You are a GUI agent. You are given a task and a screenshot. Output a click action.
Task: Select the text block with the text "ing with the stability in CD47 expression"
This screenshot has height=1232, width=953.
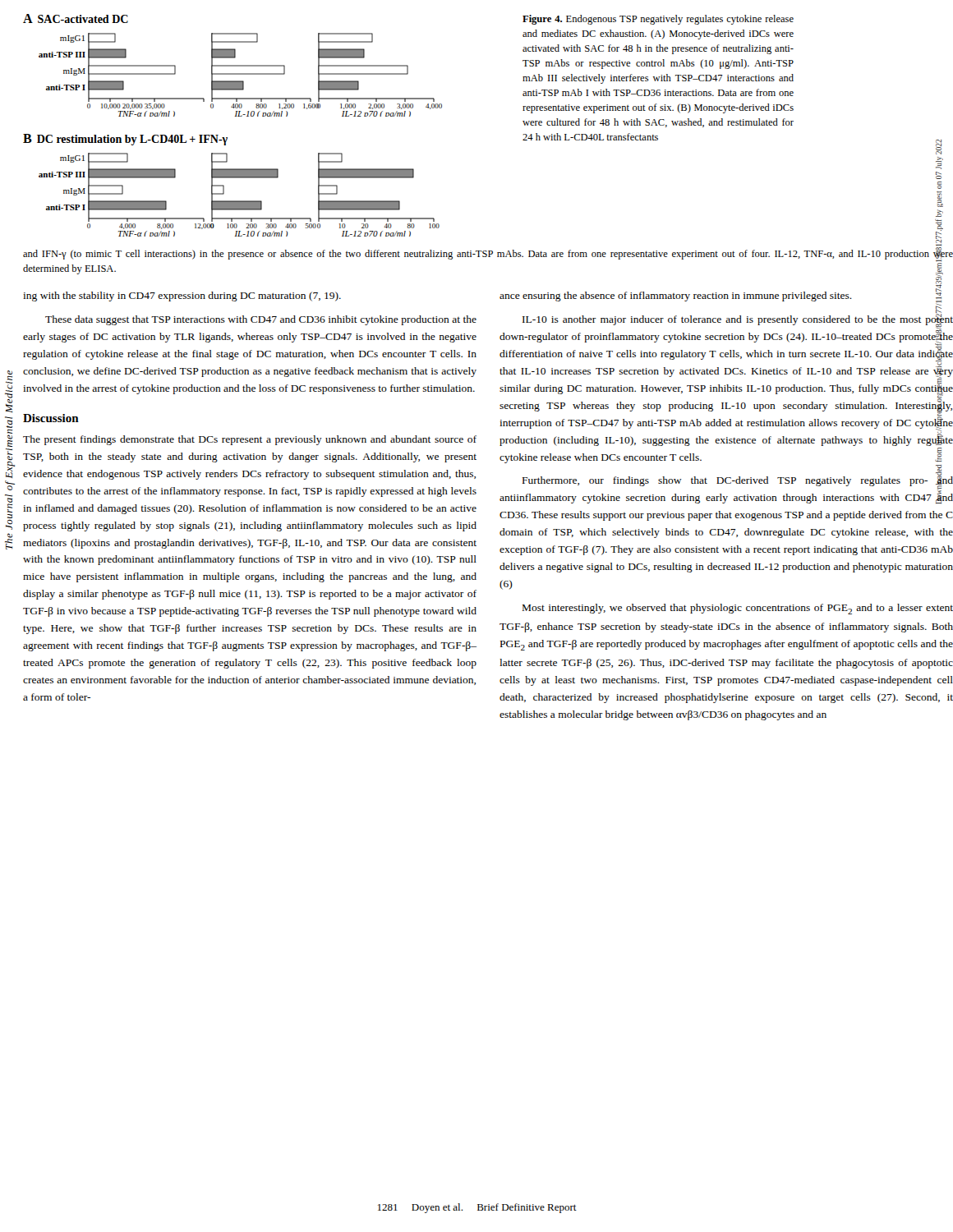(250, 342)
